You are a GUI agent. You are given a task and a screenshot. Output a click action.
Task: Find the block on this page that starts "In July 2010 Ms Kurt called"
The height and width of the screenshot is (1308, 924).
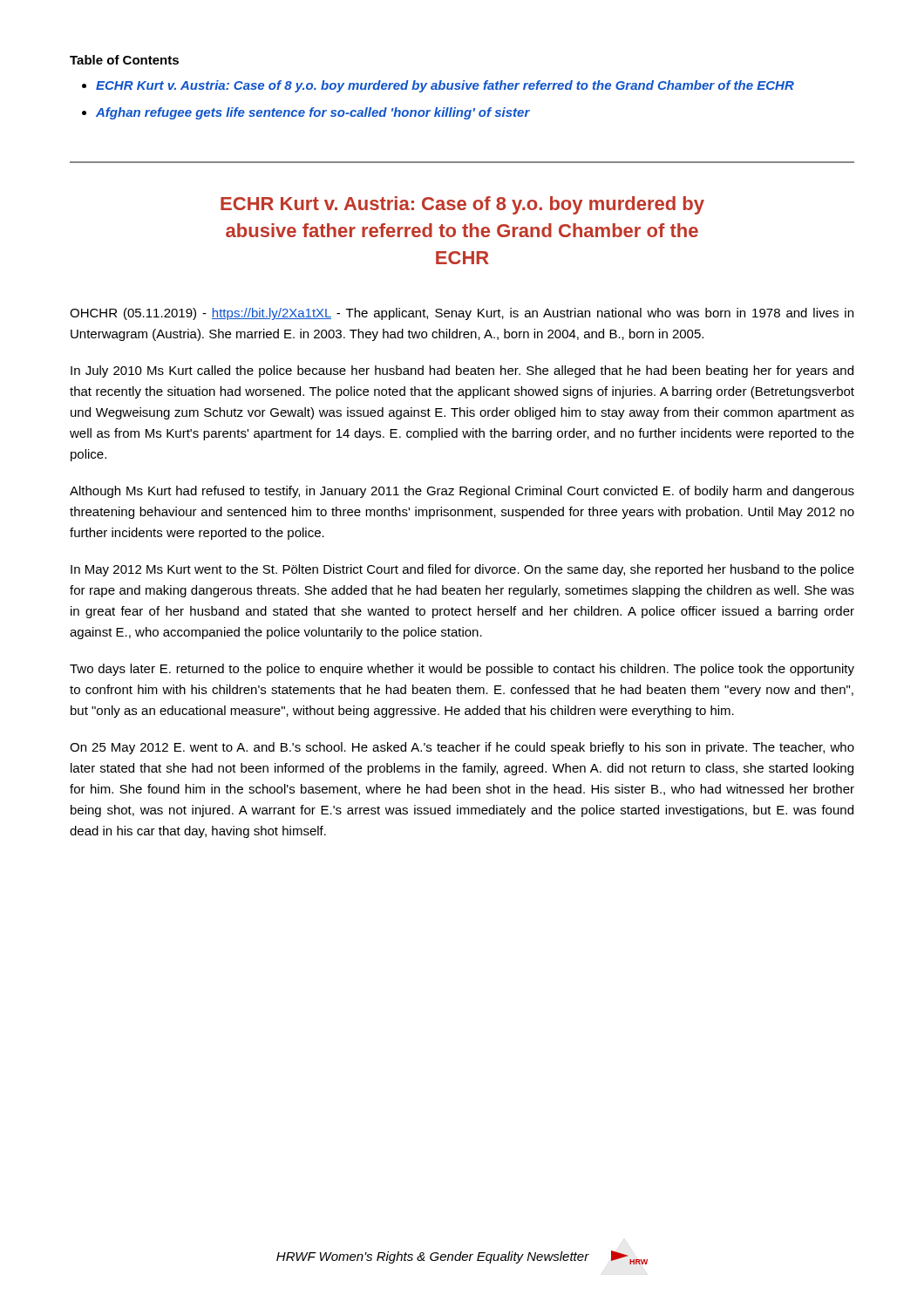(x=462, y=412)
